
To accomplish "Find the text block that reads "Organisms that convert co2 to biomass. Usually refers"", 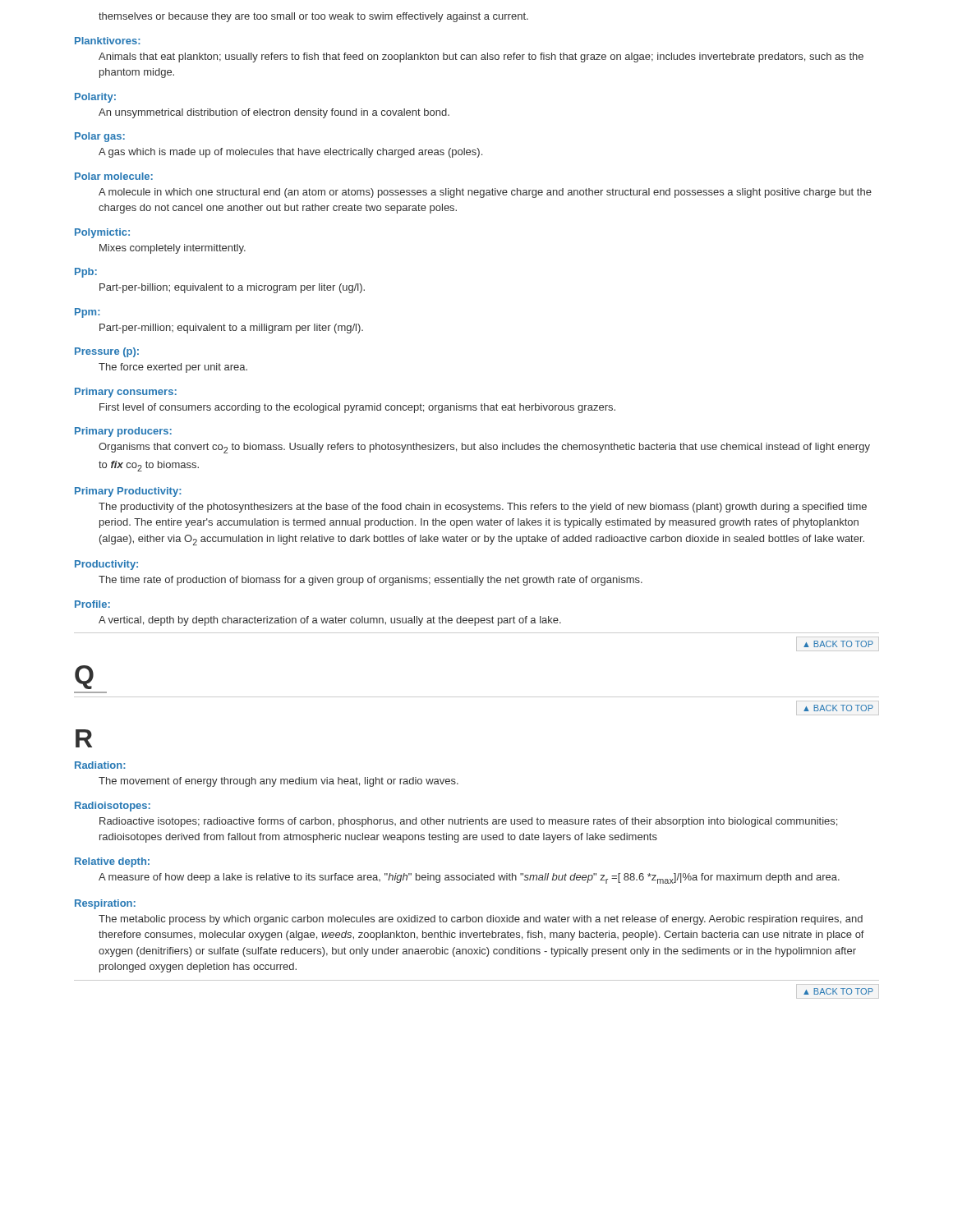I will 484,456.
